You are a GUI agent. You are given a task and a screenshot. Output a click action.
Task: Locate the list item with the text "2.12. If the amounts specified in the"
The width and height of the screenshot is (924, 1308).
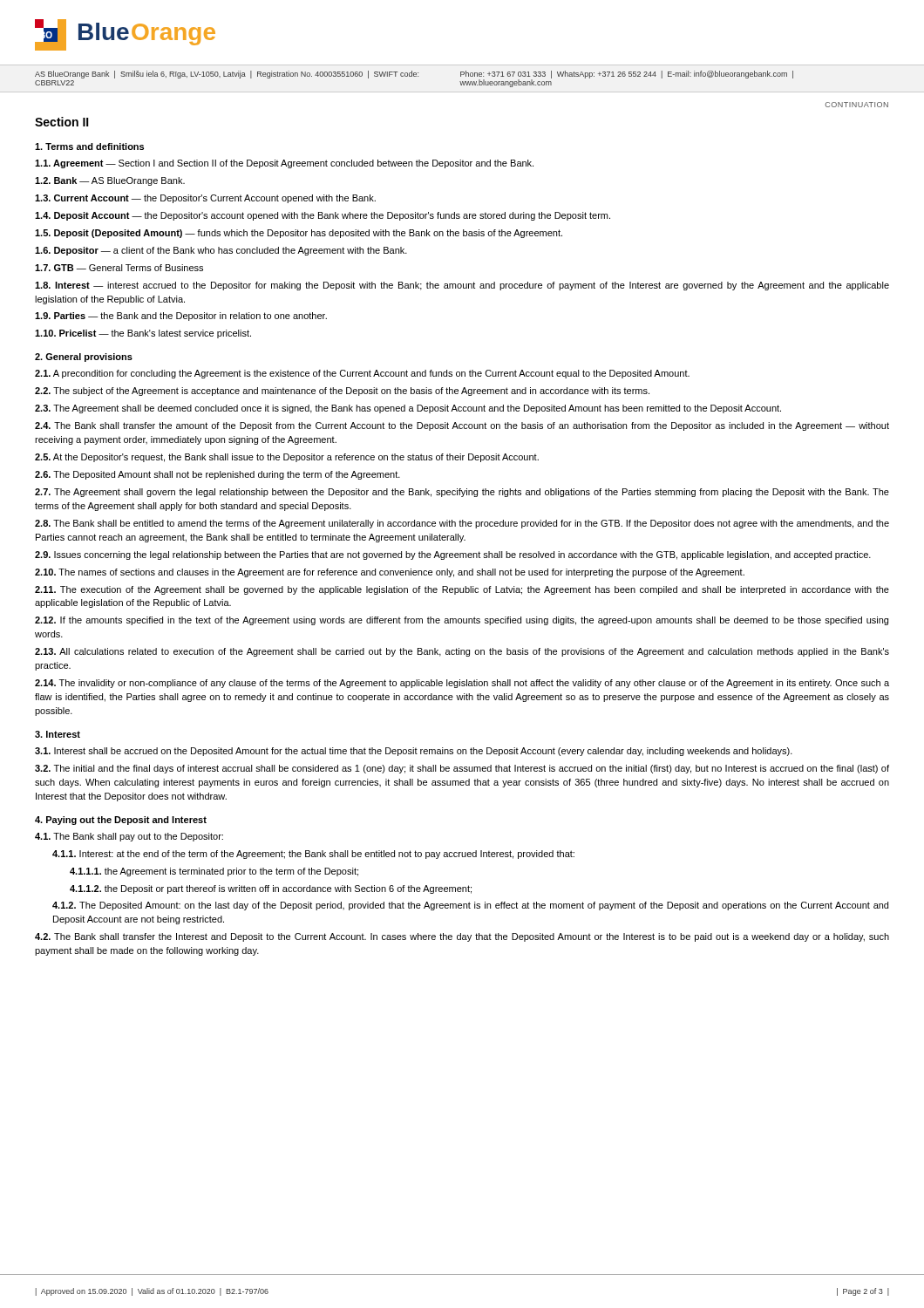(462, 627)
